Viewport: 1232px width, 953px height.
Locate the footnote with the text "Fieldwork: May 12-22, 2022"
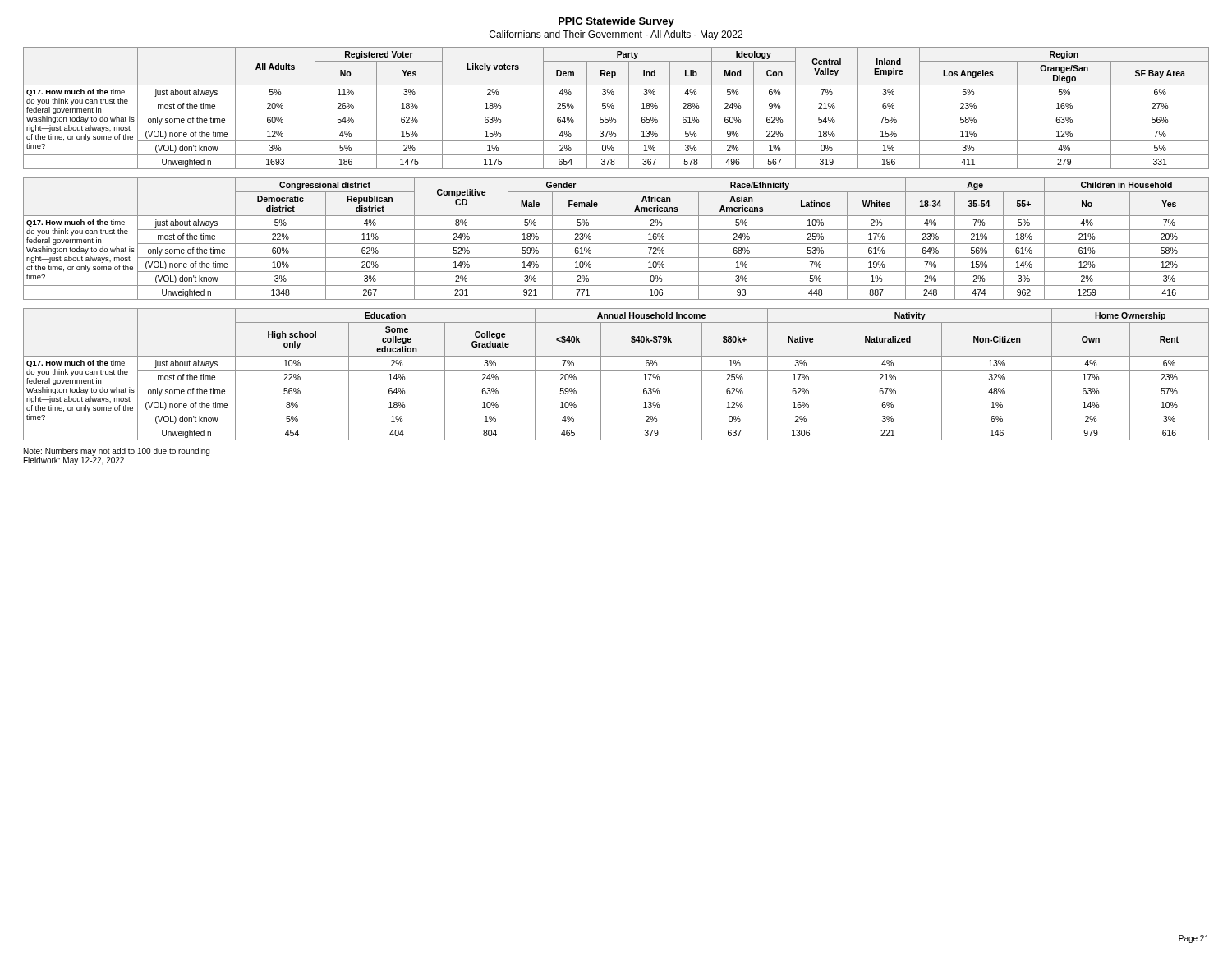[x=74, y=460]
